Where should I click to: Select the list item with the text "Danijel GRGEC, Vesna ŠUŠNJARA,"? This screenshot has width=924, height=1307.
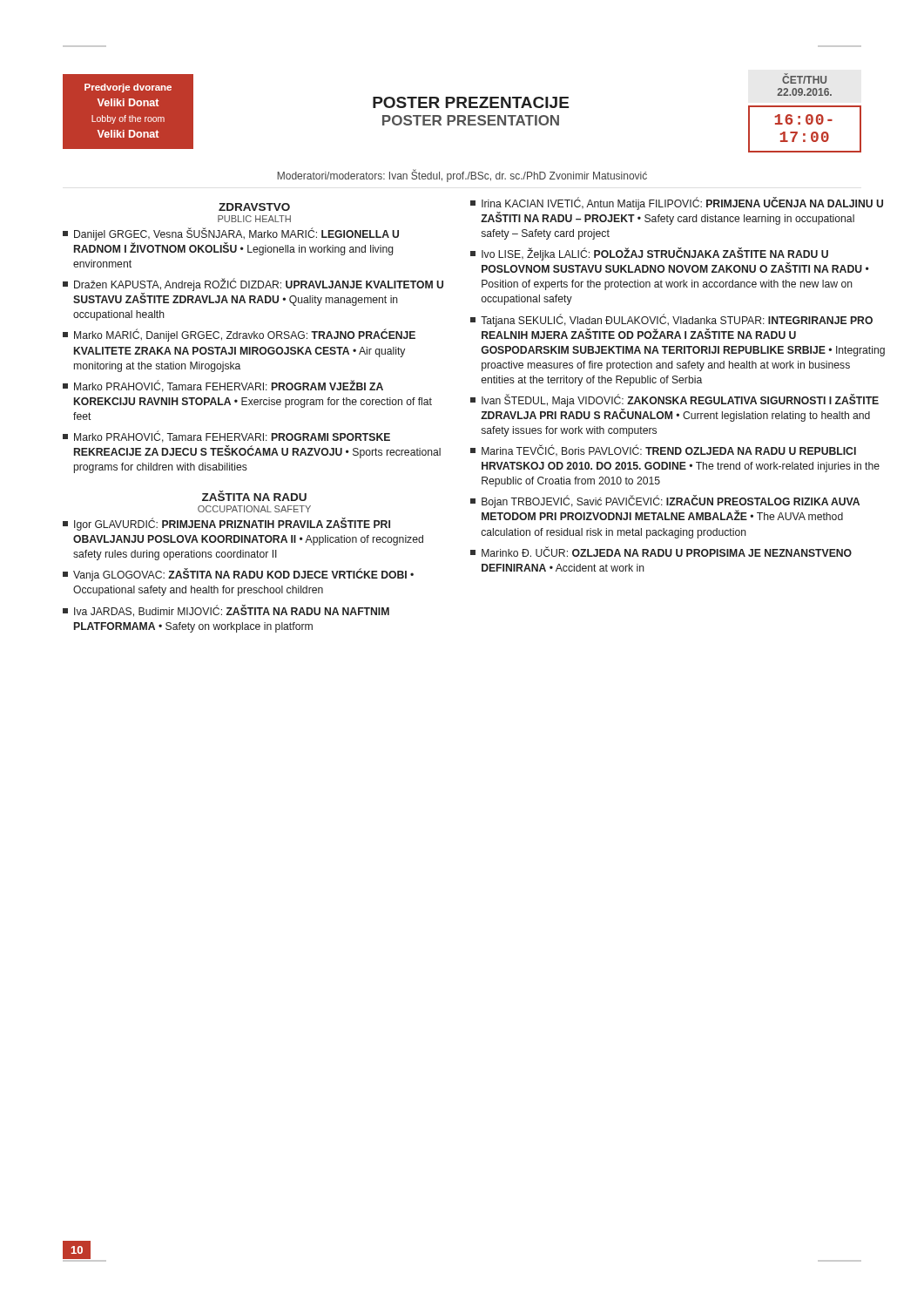tap(254, 250)
